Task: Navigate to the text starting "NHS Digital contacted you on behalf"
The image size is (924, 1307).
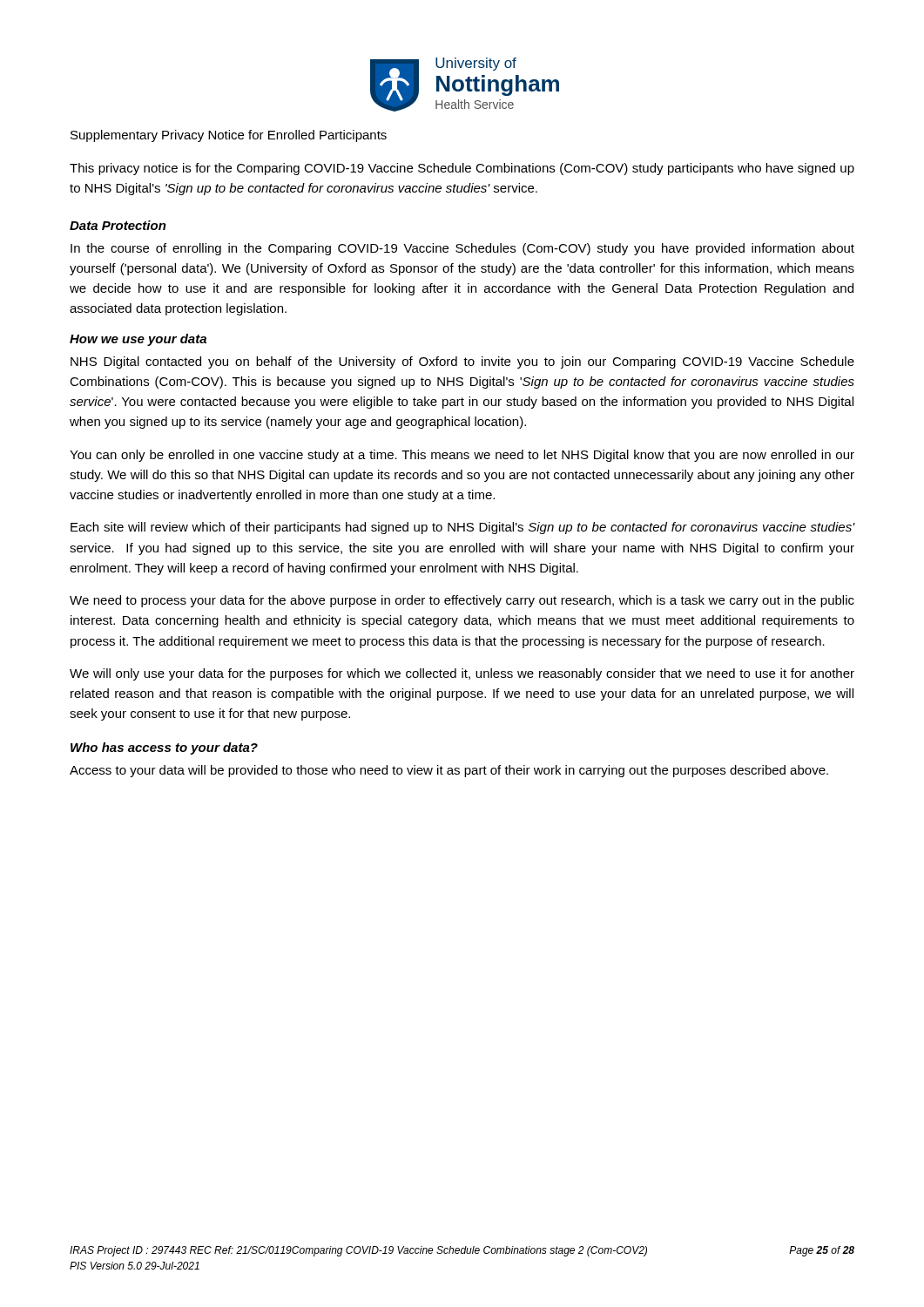Action: pyautogui.click(x=462, y=391)
